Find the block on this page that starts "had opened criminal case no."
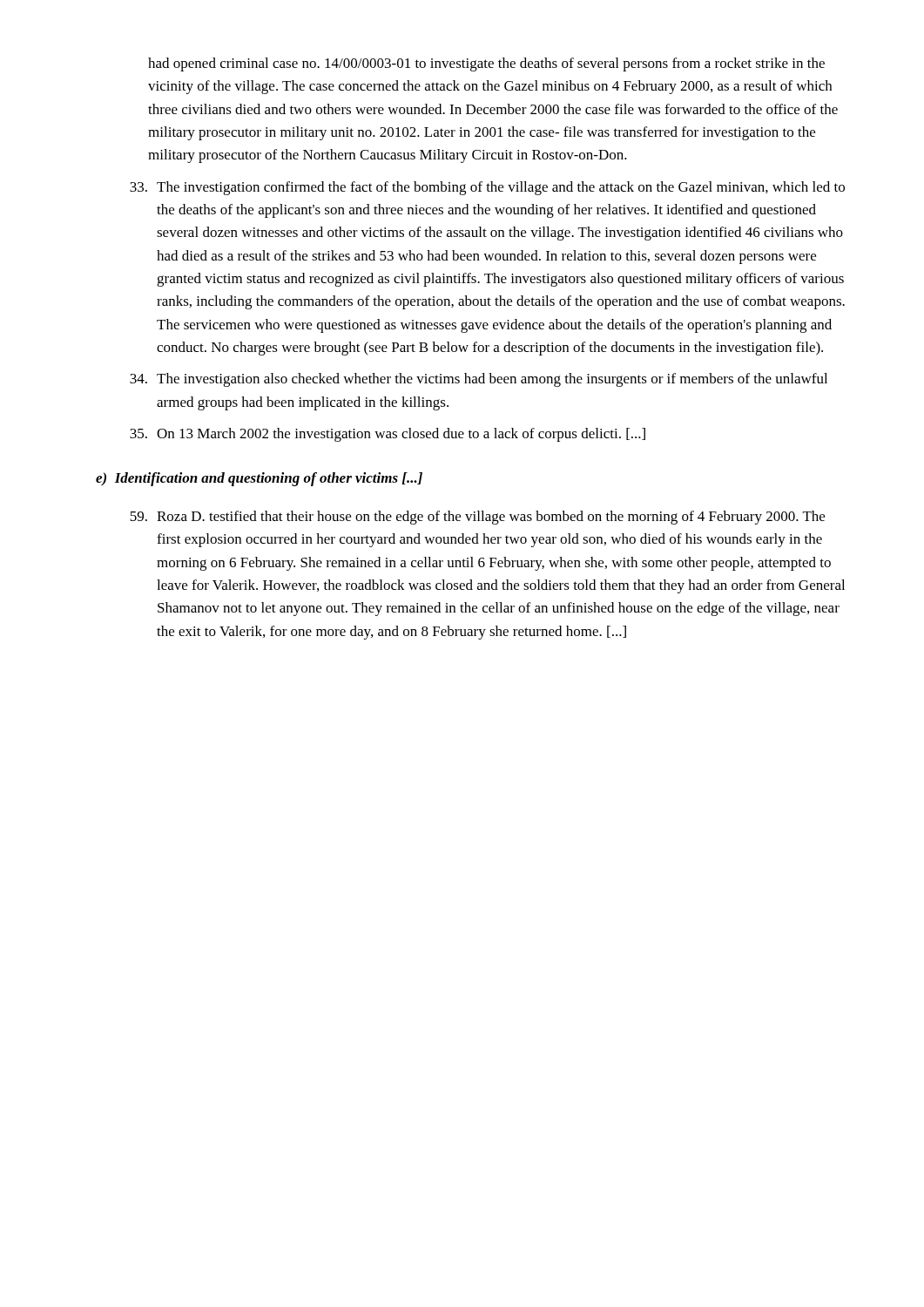924x1307 pixels. tap(493, 109)
